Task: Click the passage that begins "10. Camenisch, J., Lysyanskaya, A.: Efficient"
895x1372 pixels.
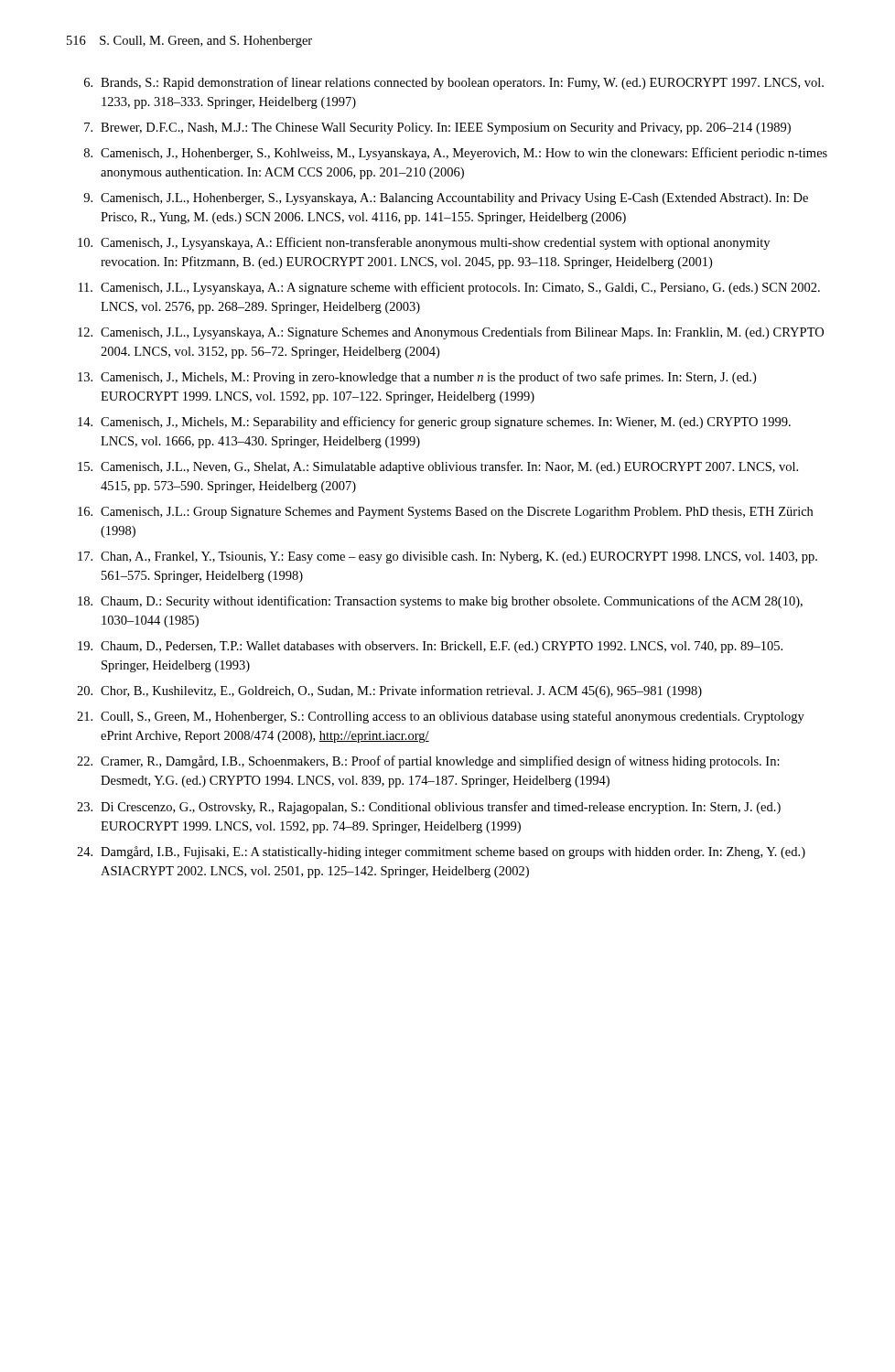Action: click(448, 253)
